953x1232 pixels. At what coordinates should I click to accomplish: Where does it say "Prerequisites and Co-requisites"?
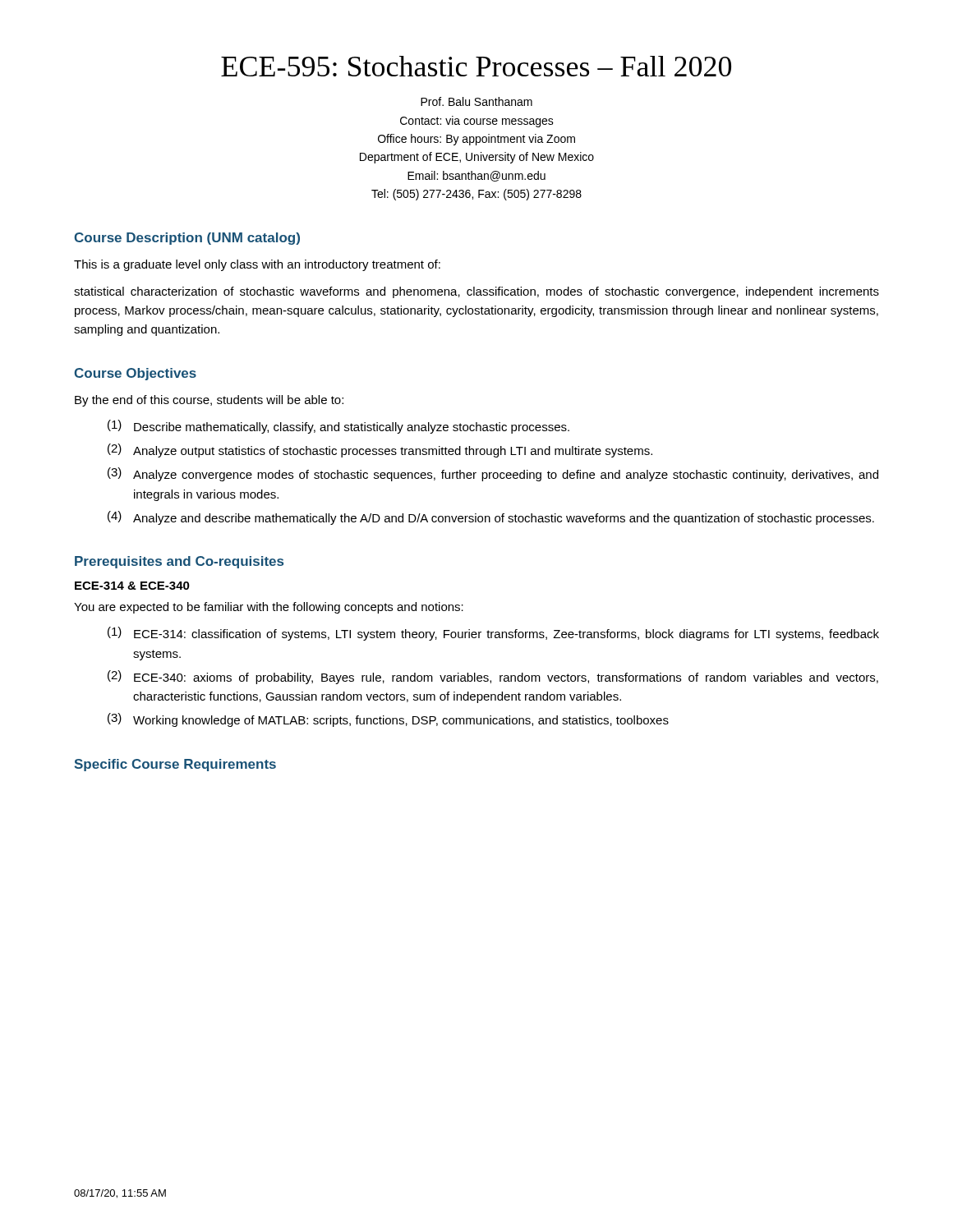coord(179,561)
